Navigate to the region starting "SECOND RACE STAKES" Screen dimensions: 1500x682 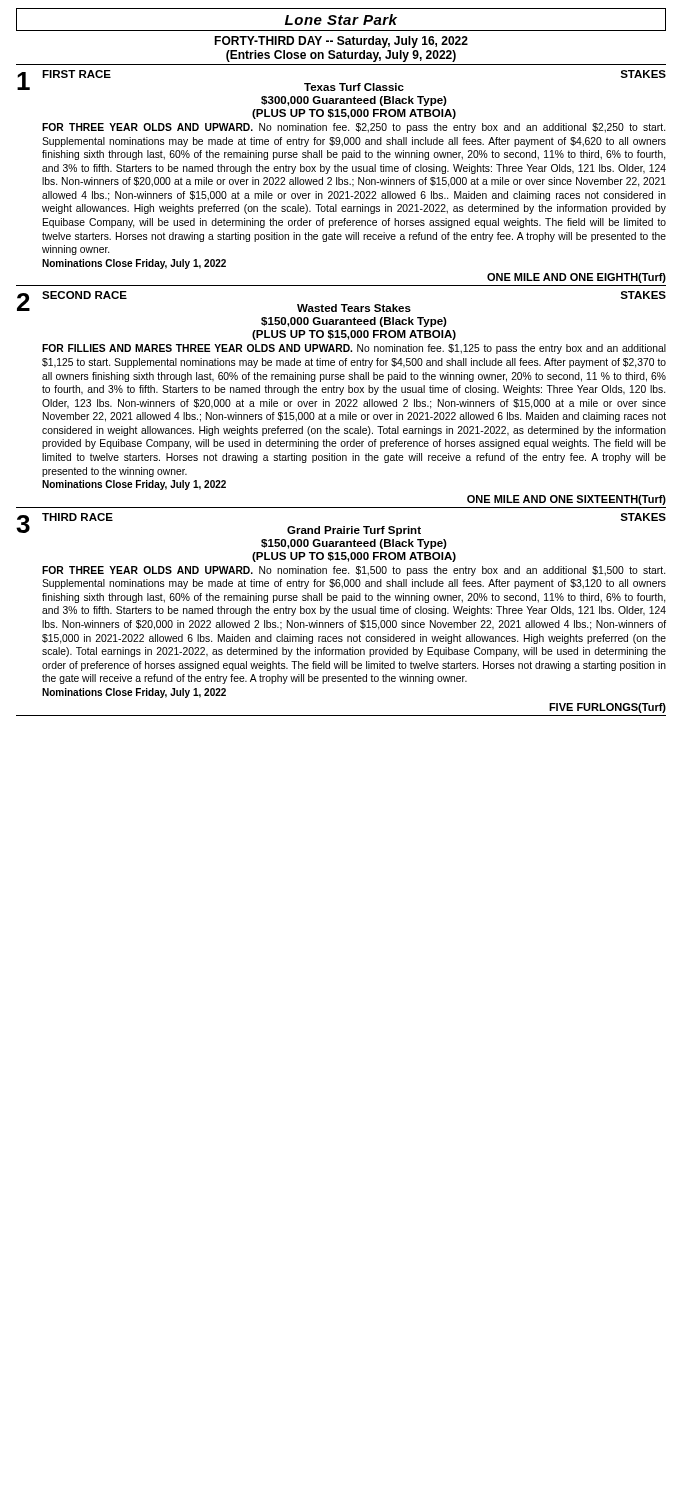[x=354, y=295]
